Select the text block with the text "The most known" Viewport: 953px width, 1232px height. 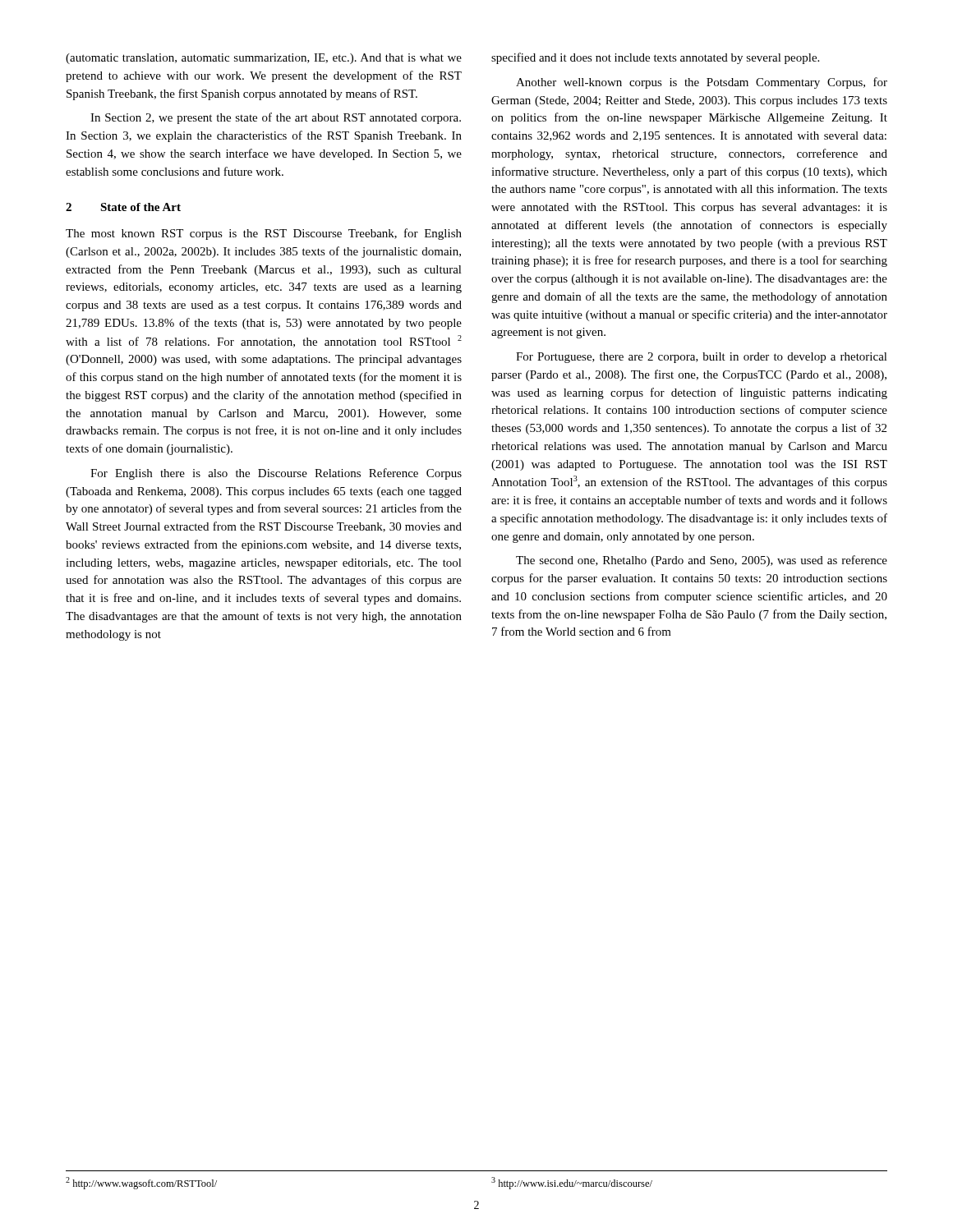point(264,342)
